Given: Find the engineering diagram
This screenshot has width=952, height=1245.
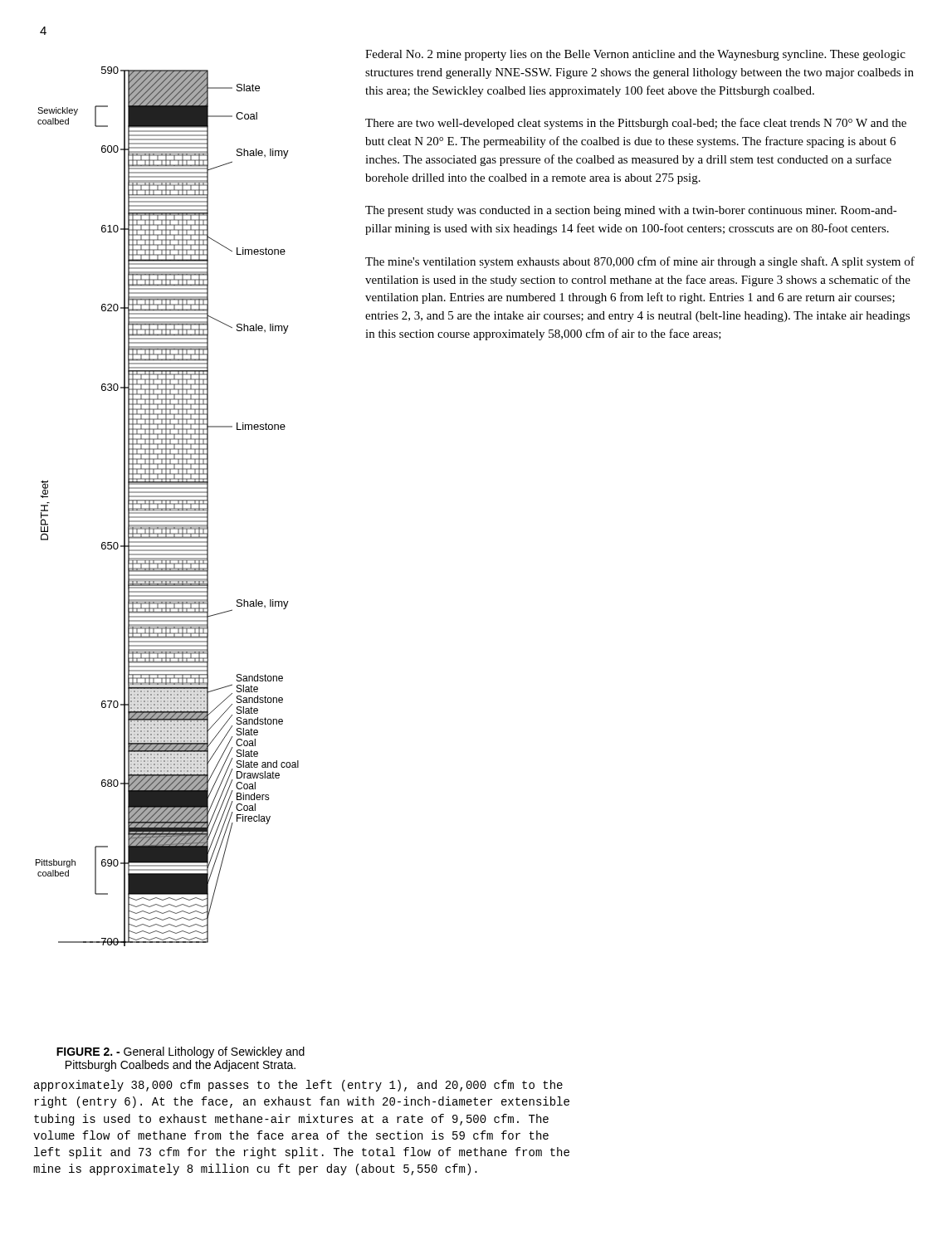Looking at the screenshot, I should [x=191, y=559].
